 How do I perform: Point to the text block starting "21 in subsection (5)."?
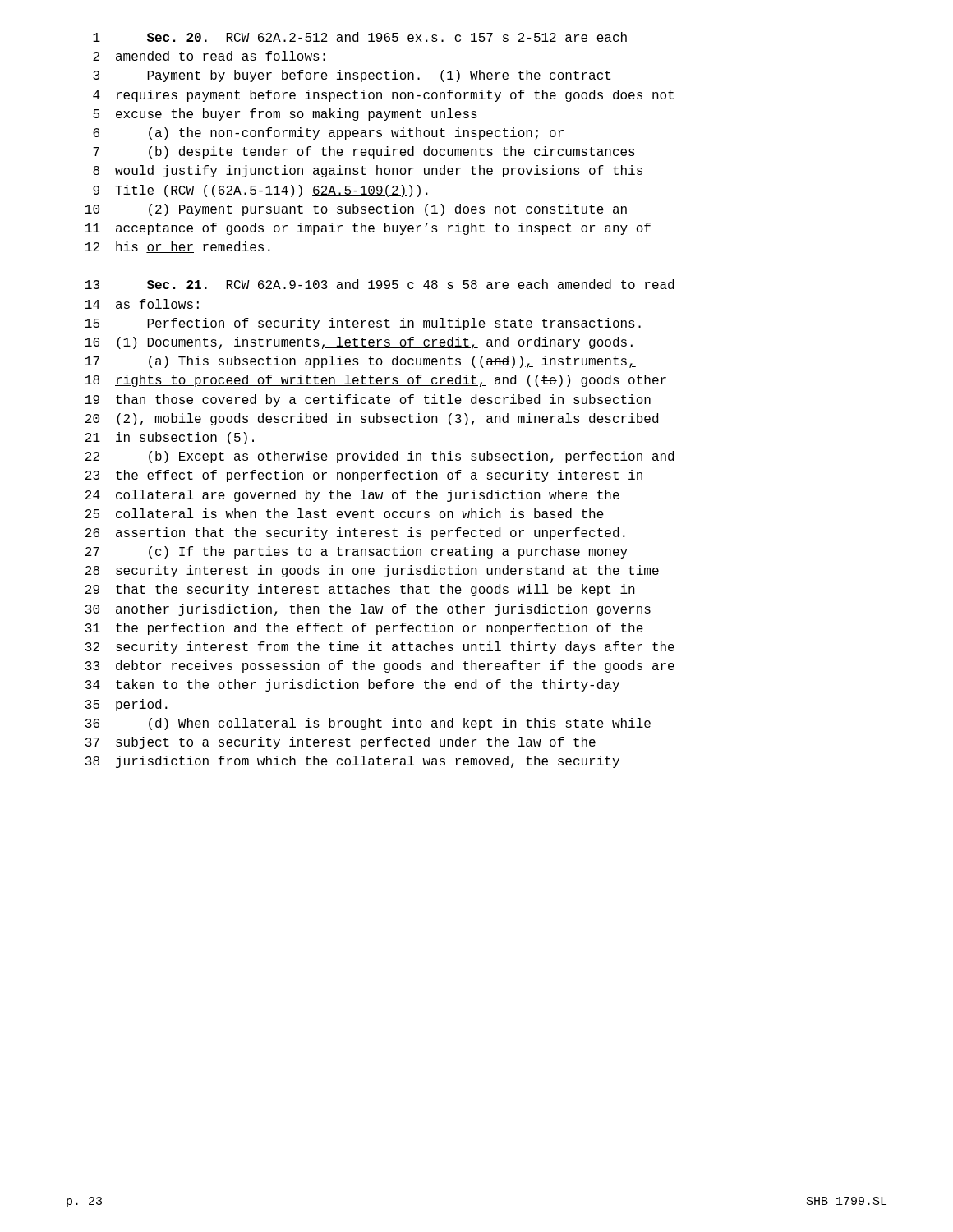tap(161, 439)
